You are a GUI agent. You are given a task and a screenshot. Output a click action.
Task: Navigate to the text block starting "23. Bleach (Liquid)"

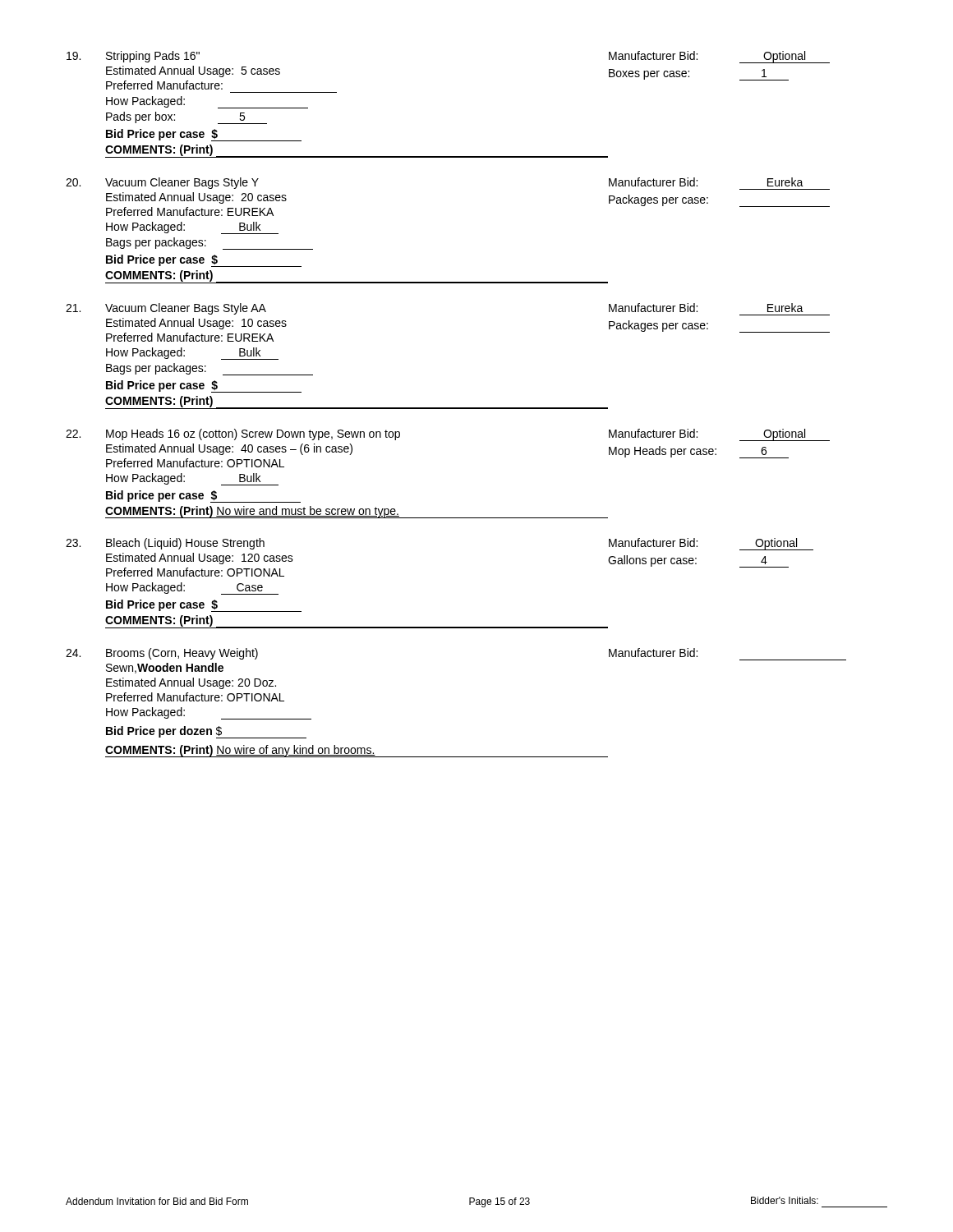point(189,543)
